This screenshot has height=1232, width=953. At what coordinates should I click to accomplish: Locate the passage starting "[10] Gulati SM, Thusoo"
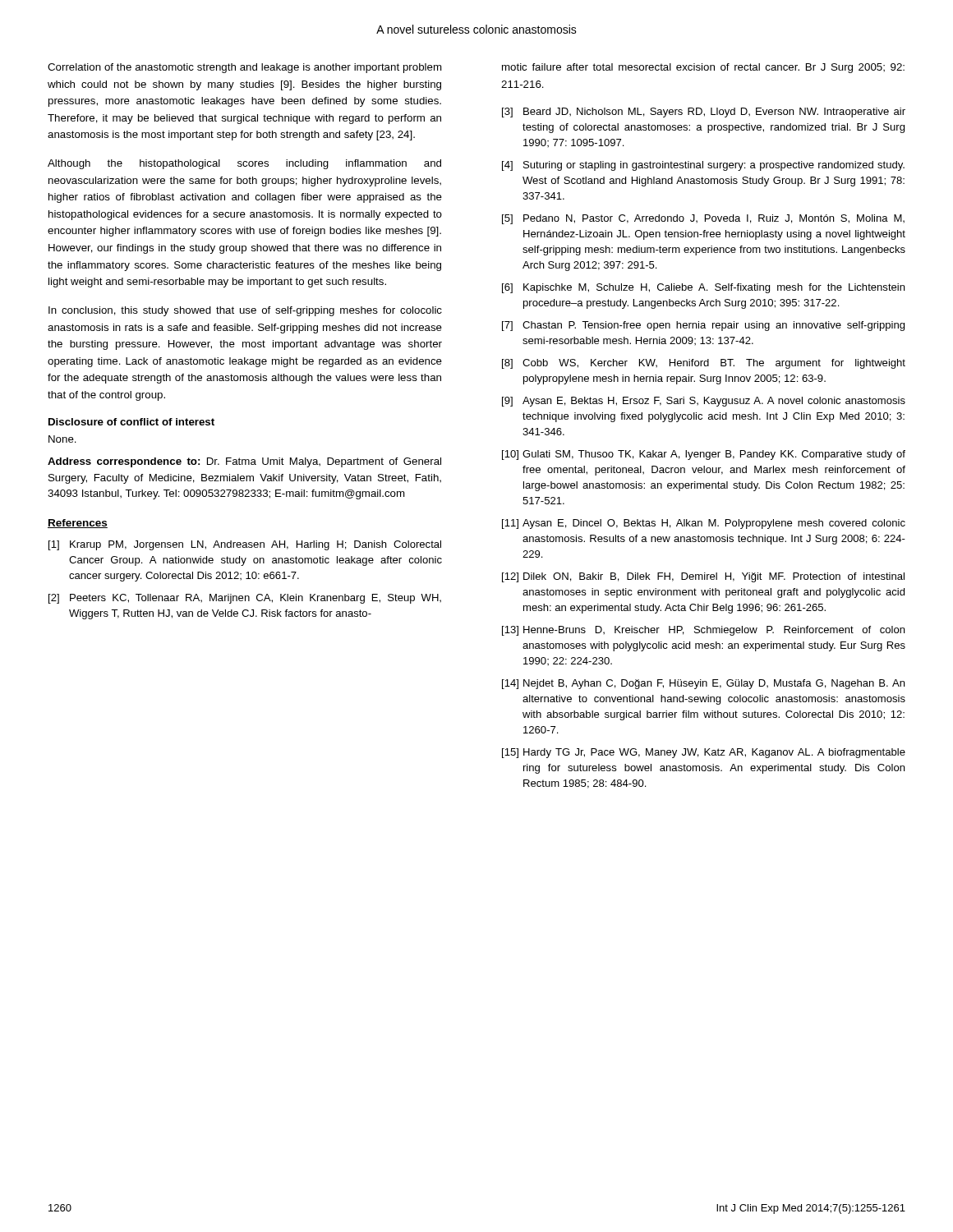pyautogui.click(x=703, y=478)
